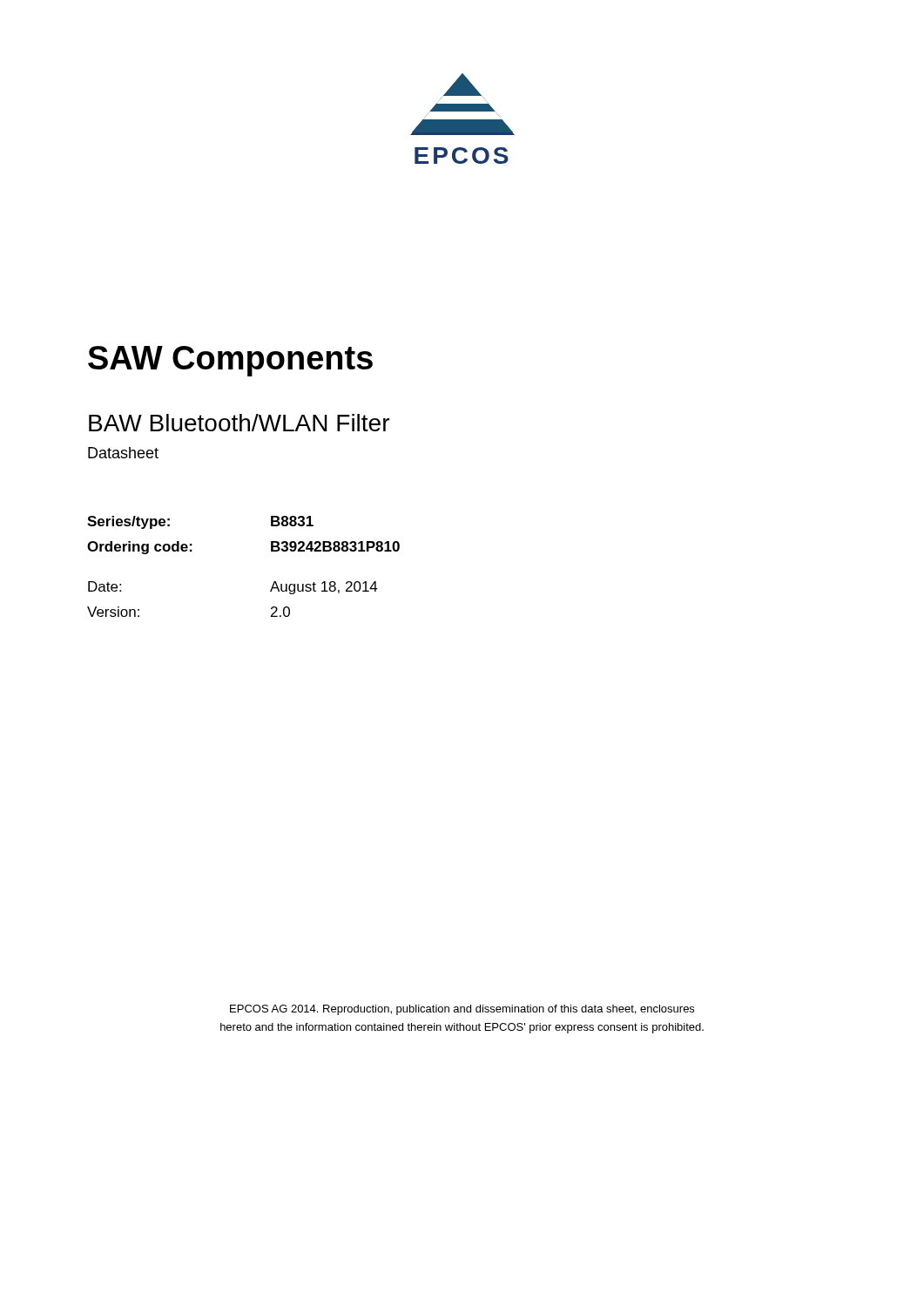Click where it says "SAW Components"
Screen dimensions: 1307x924
(230, 358)
